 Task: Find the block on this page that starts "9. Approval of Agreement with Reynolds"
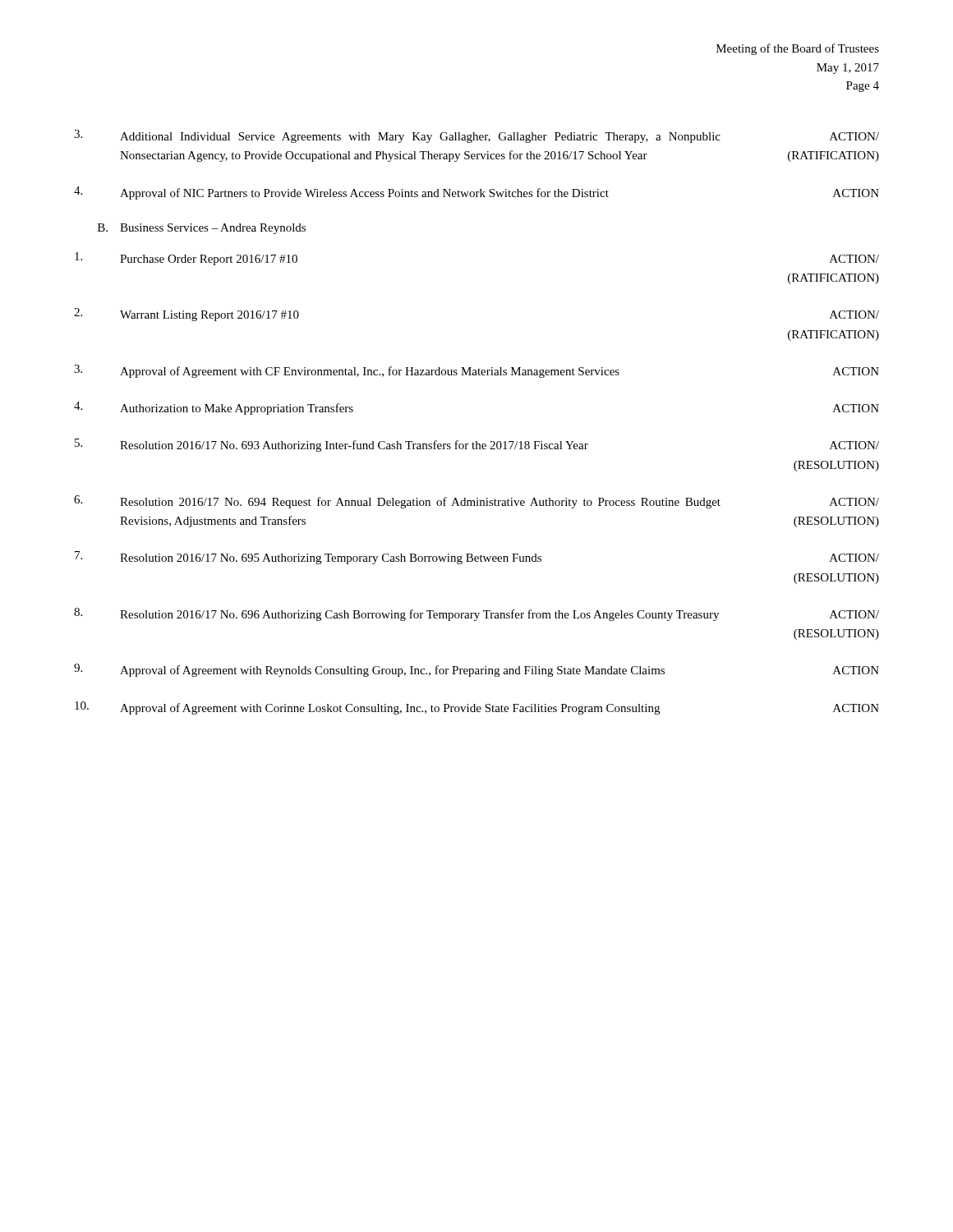[476, 671]
